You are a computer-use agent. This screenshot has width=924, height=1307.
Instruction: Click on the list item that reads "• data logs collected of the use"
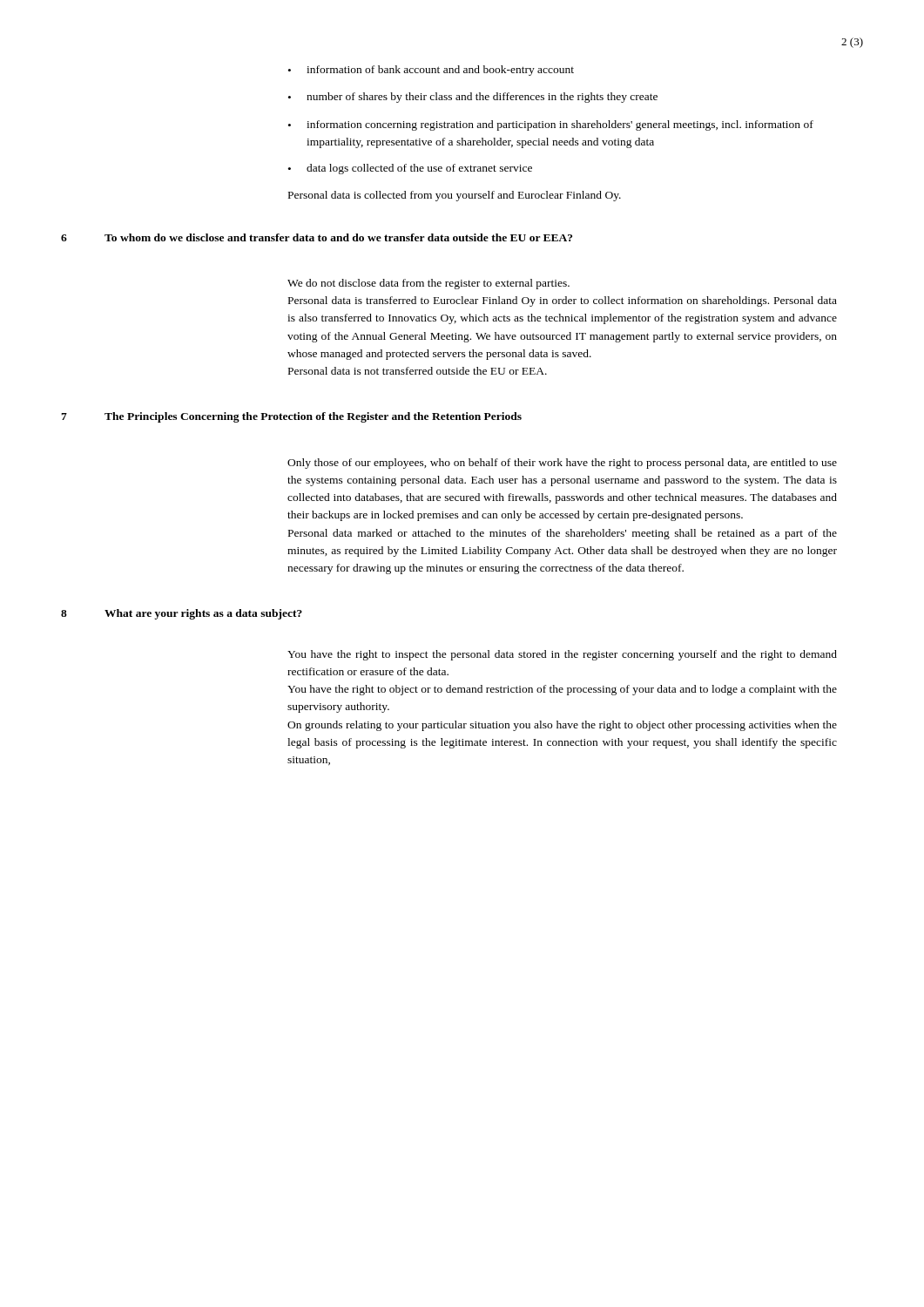[410, 169]
